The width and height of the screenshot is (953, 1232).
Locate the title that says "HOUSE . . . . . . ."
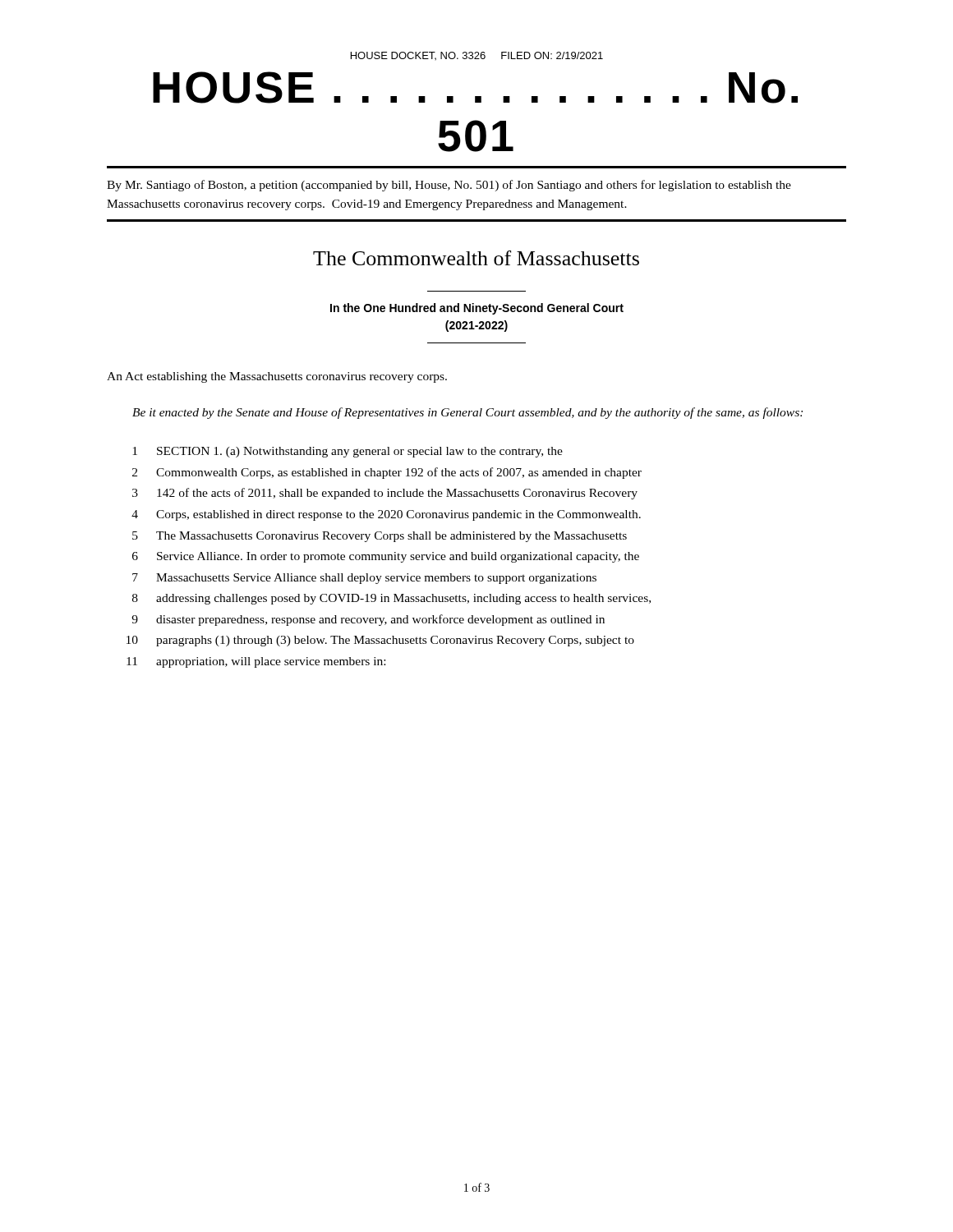(x=476, y=112)
